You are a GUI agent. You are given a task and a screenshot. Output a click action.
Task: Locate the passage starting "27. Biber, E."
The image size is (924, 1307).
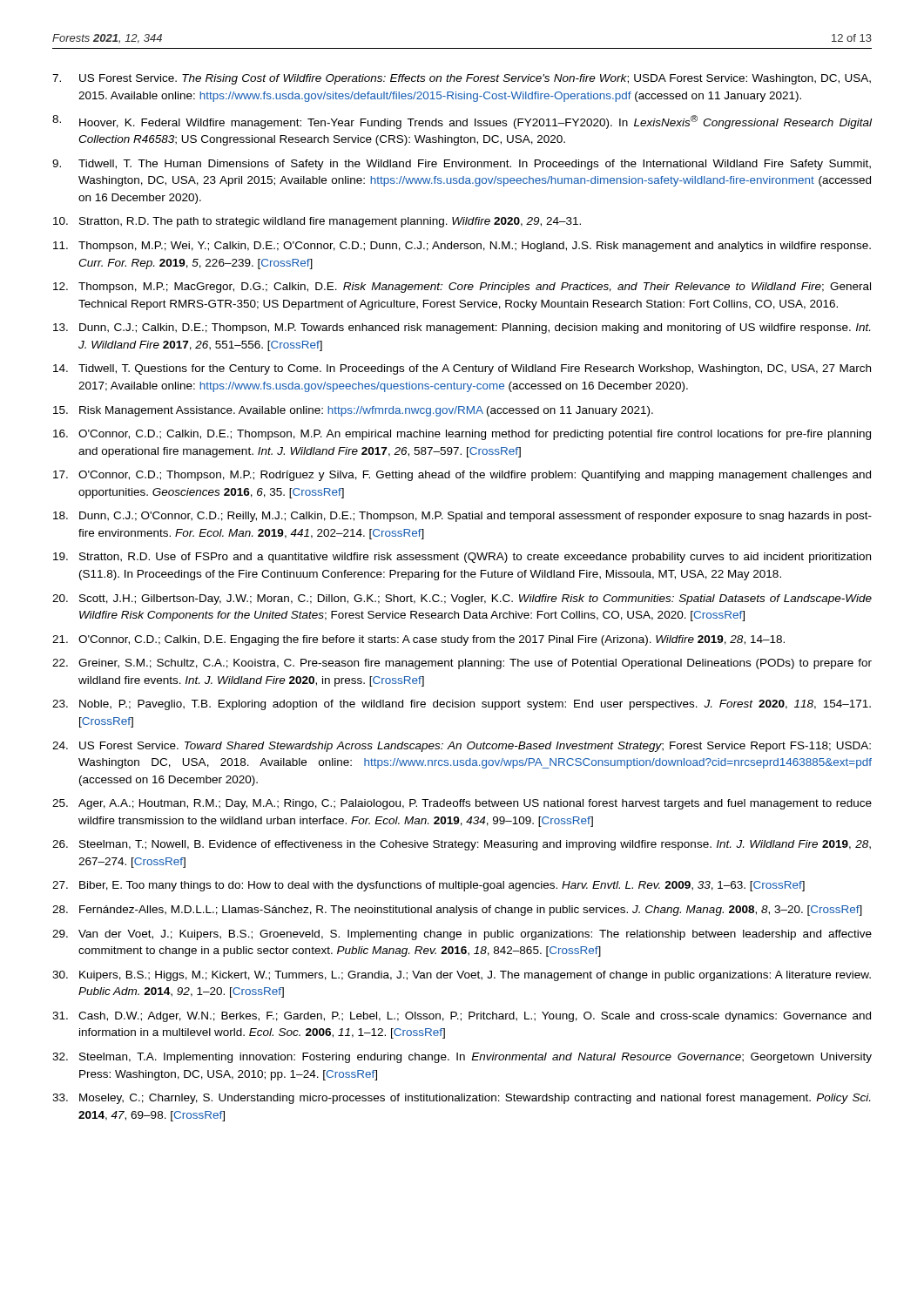pos(462,885)
